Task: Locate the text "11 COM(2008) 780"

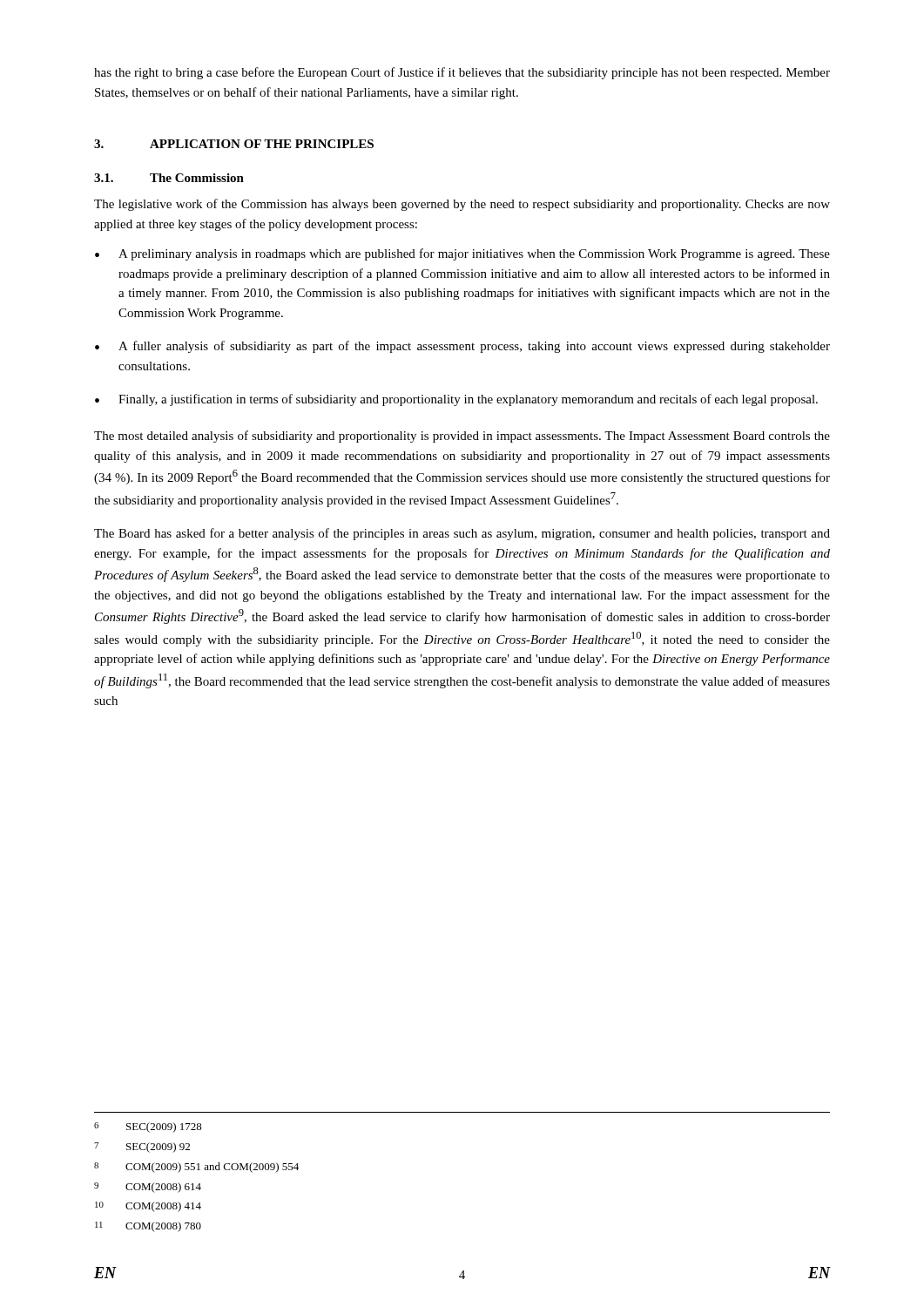Action: click(x=148, y=1227)
